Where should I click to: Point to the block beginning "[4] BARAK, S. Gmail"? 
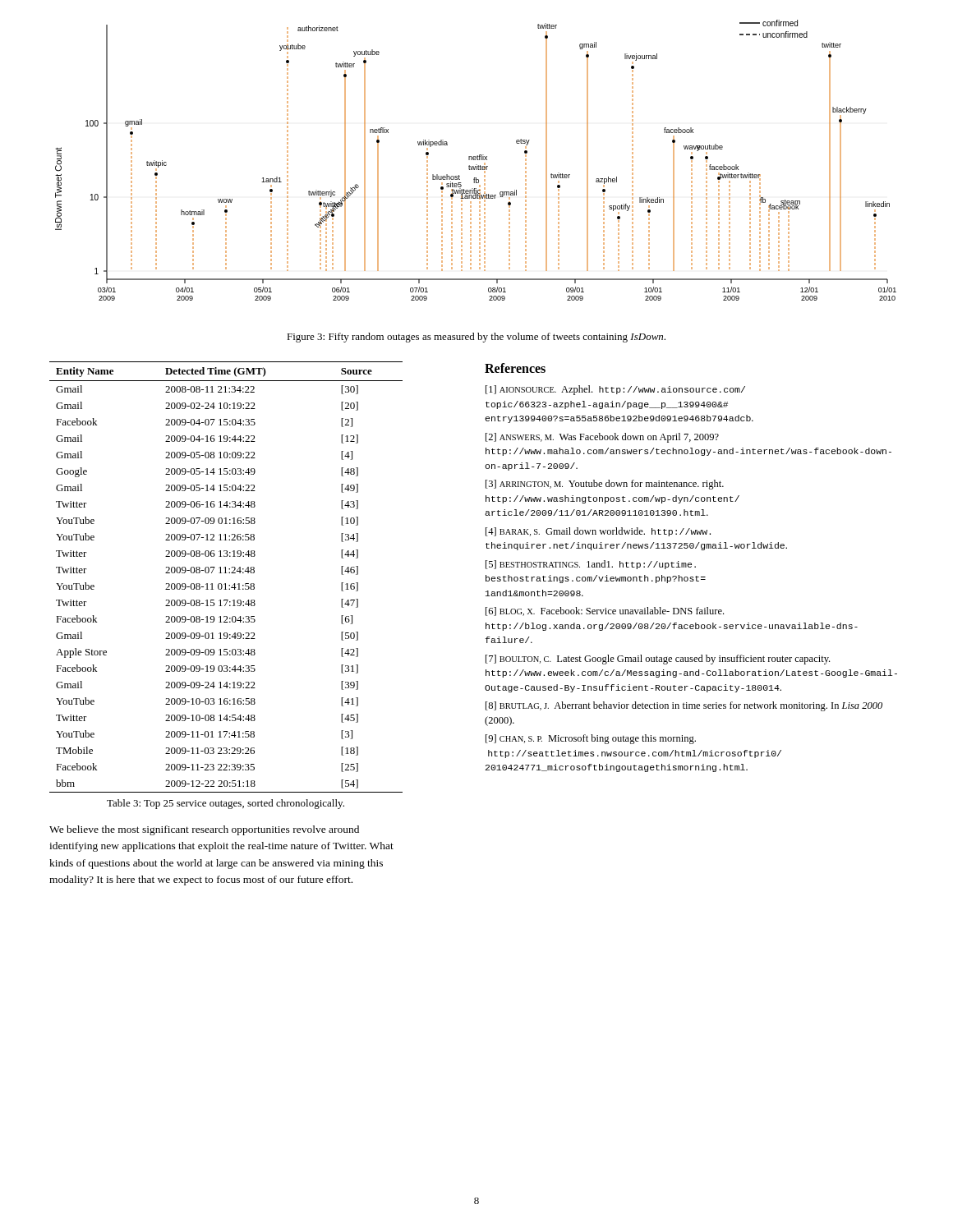(x=636, y=538)
